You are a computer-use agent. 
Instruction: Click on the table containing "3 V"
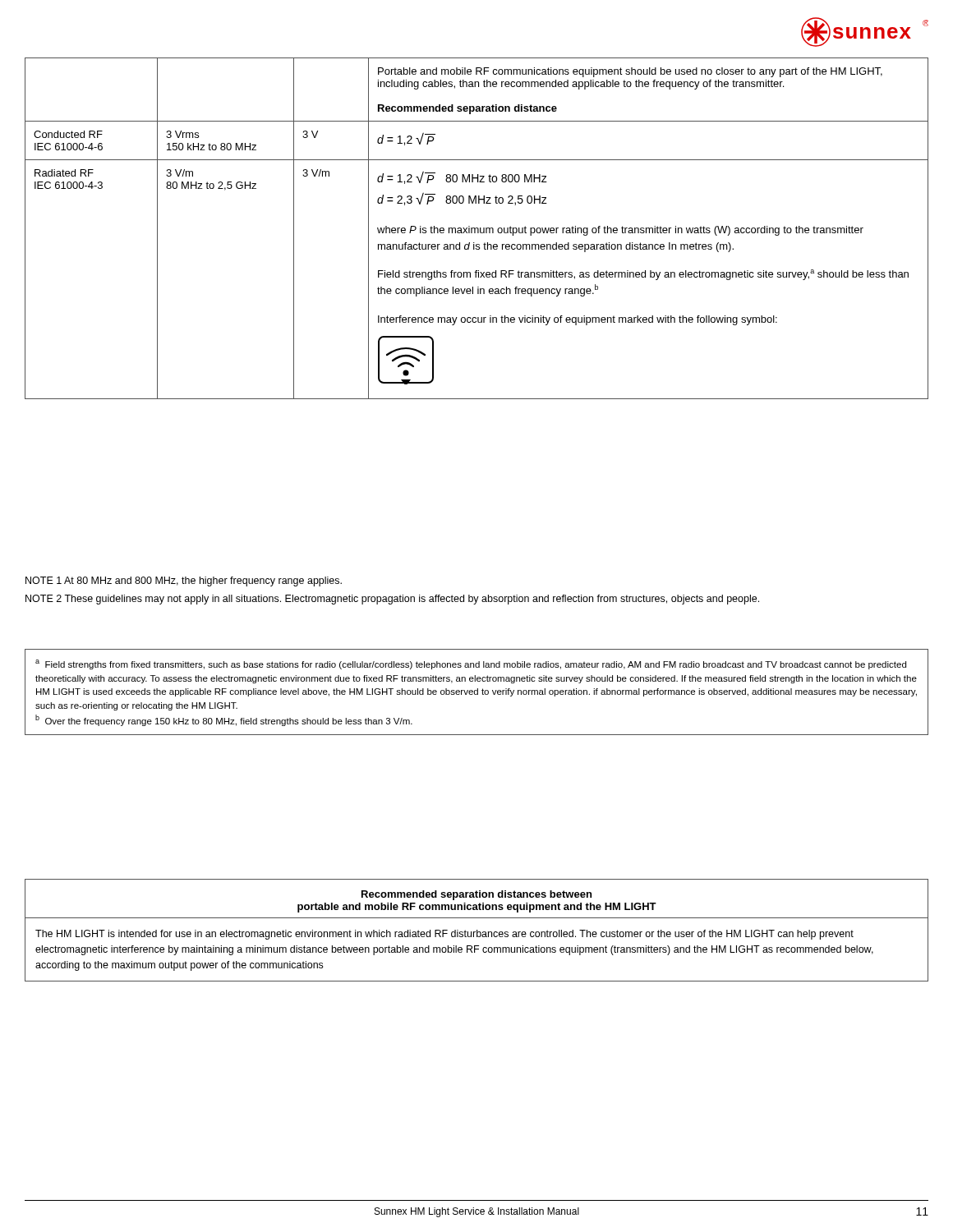tap(476, 228)
